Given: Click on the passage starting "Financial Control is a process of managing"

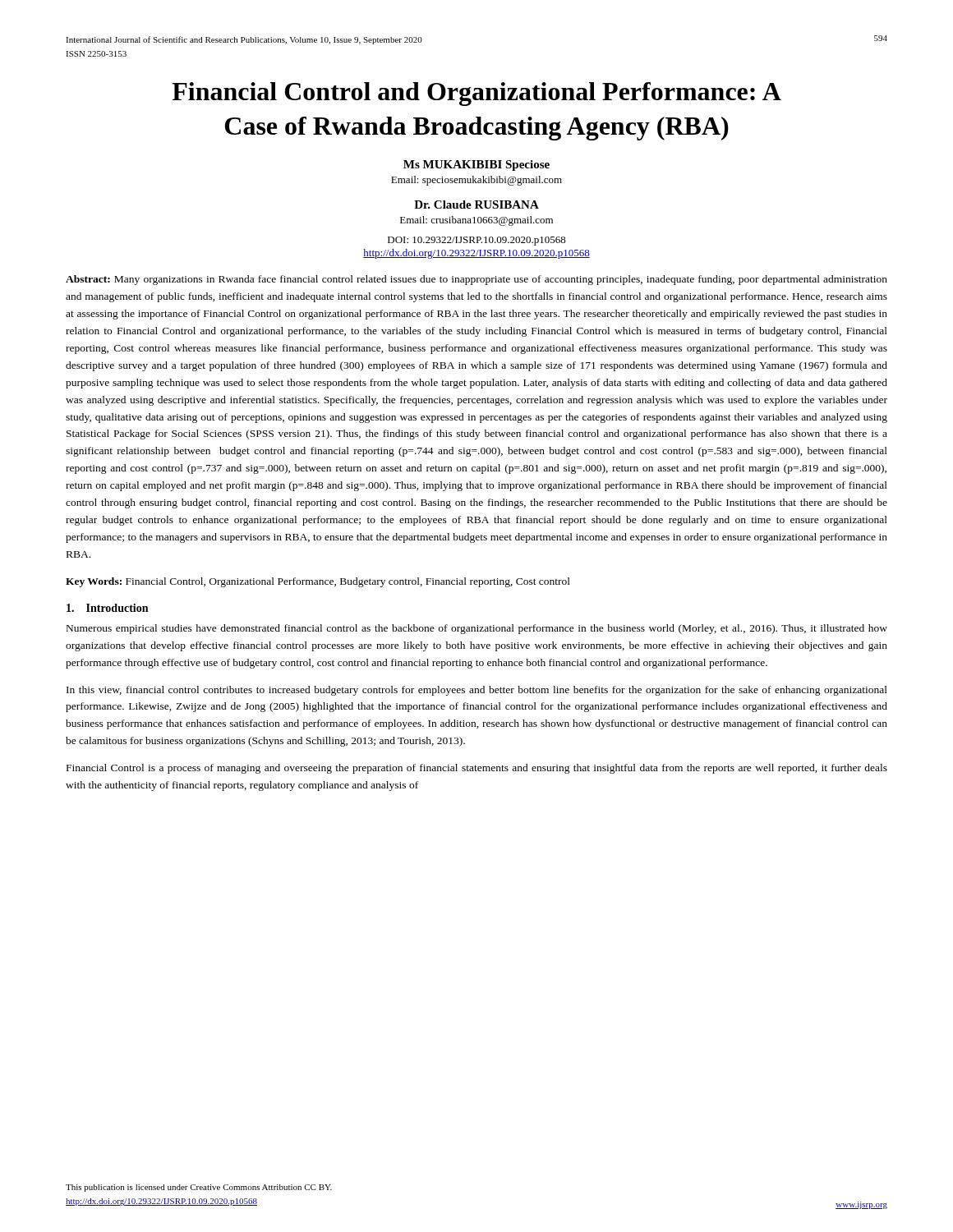Looking at the screenshot, I should click(476, 776).
